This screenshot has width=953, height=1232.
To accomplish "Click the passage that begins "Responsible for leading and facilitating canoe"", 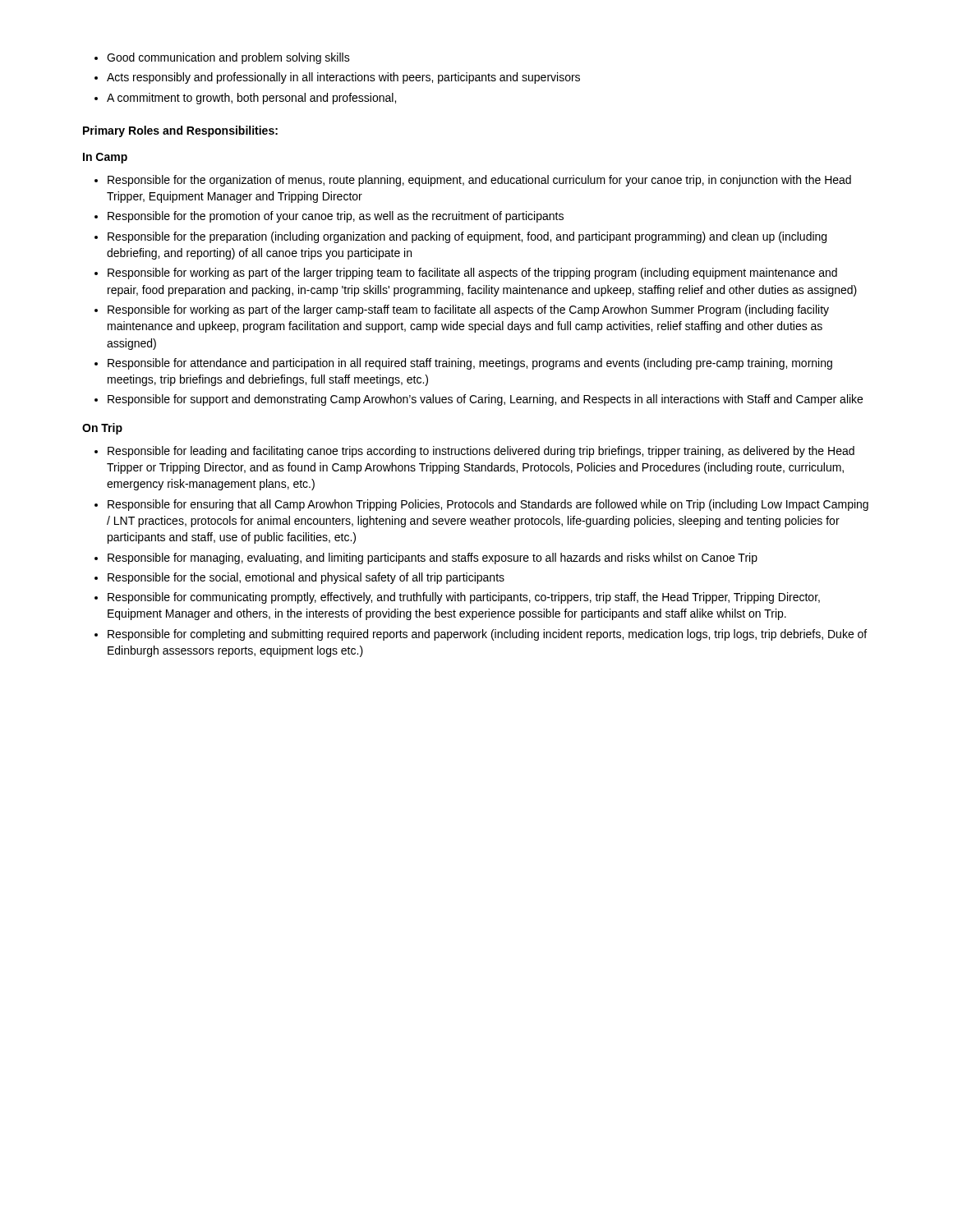I will (x=476, y=551).
